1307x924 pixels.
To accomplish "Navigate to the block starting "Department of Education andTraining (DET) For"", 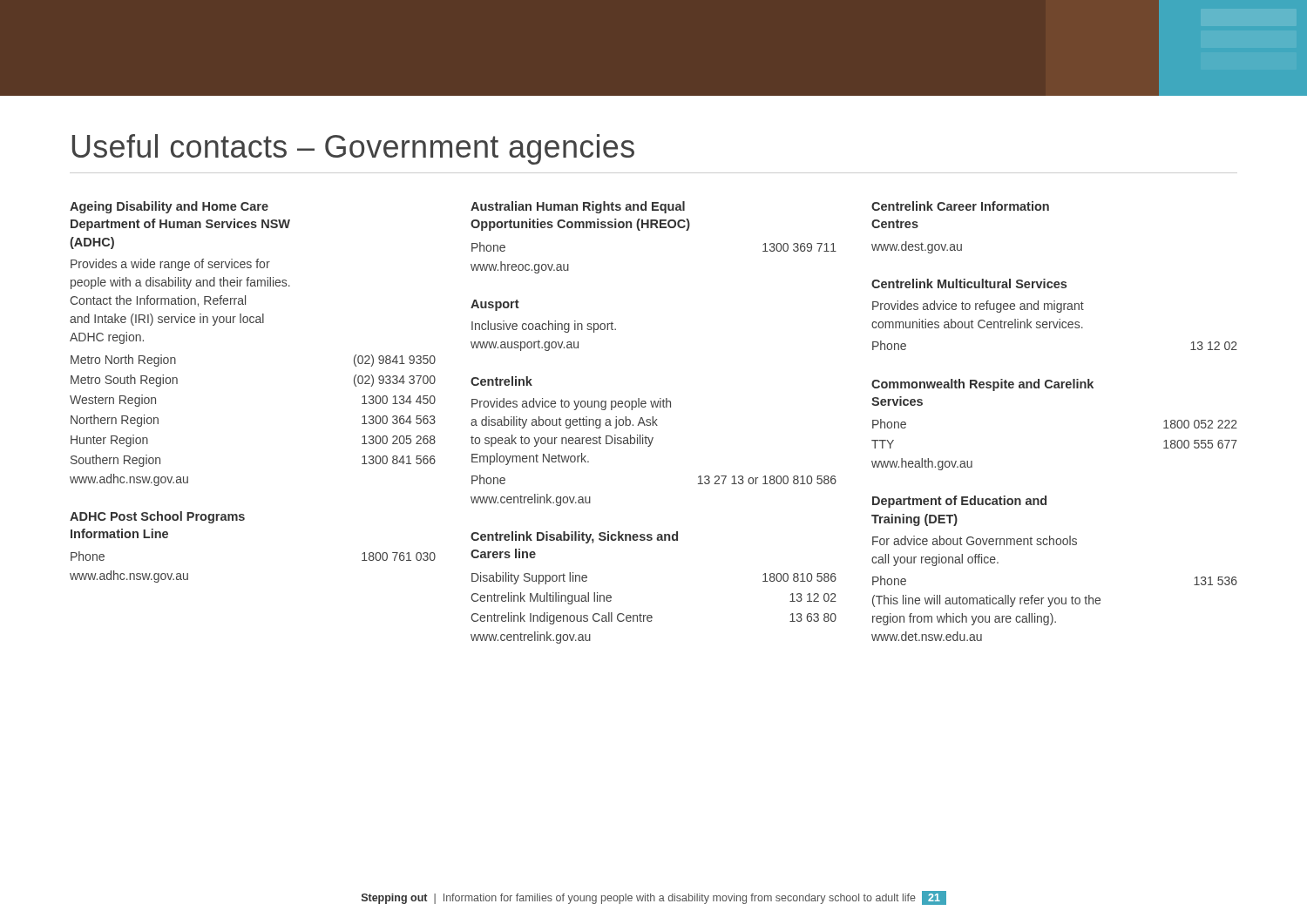I will click(959, 502).
